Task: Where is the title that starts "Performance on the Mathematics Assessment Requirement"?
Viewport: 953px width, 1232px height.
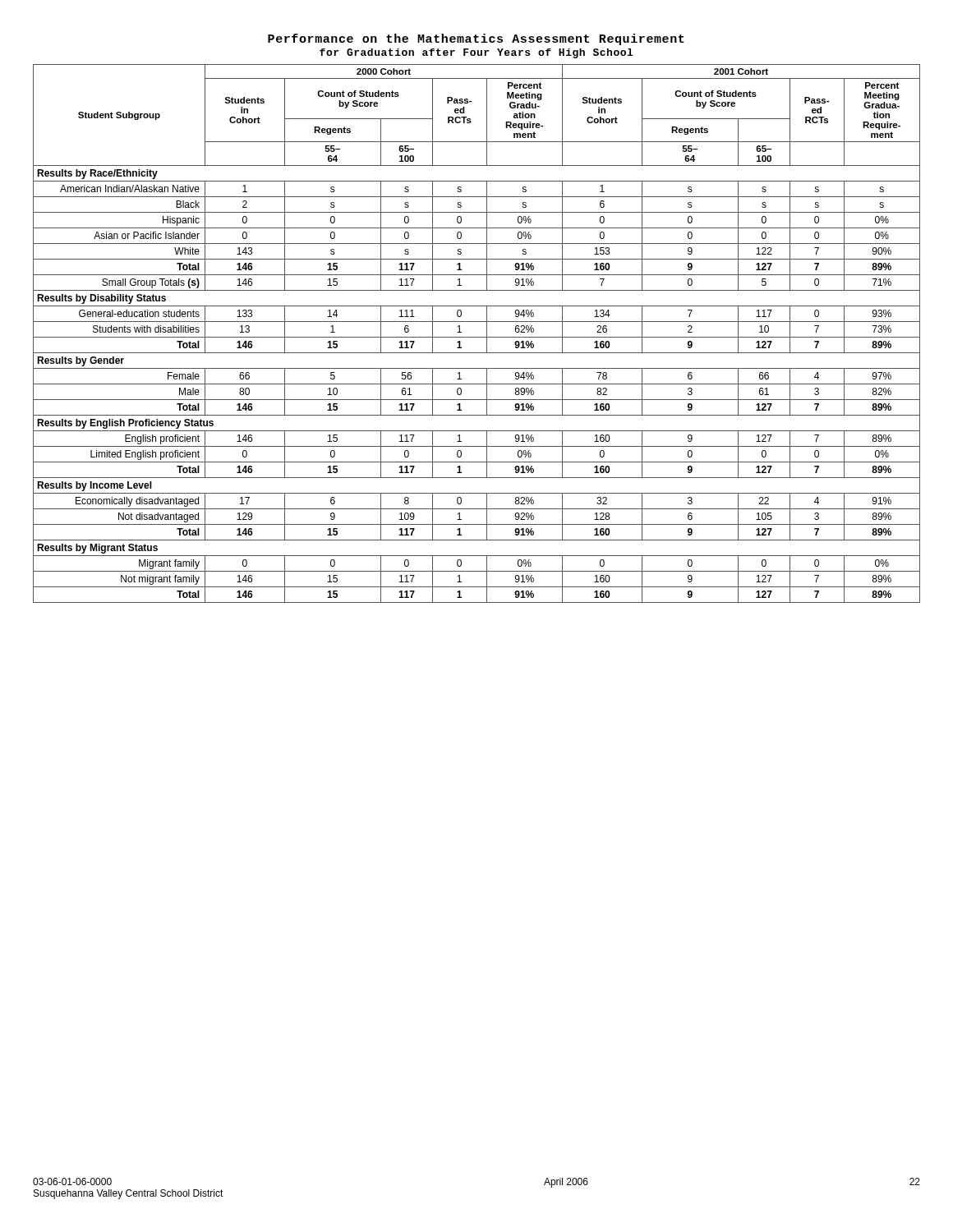Action: click(x=476, y=46)
